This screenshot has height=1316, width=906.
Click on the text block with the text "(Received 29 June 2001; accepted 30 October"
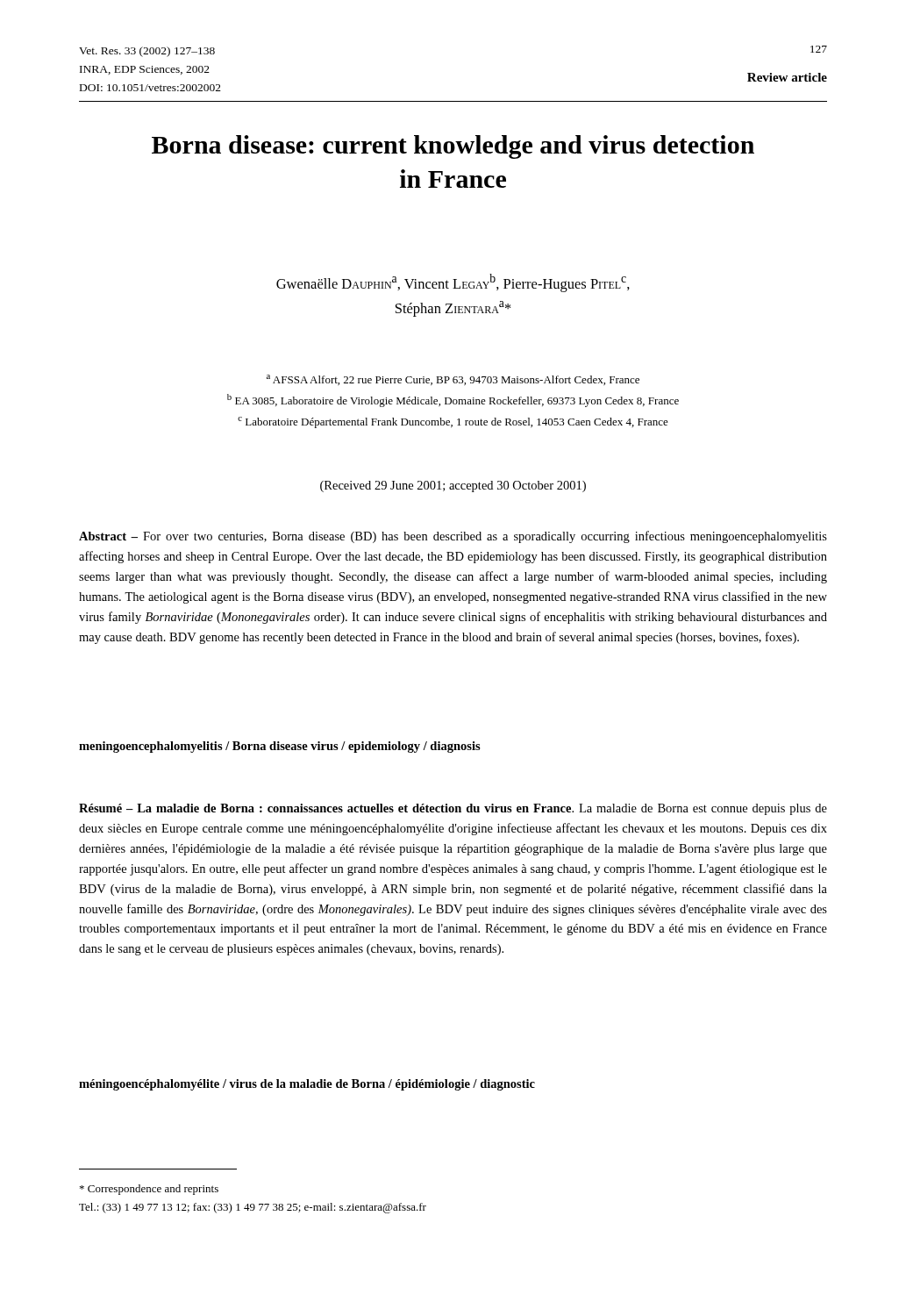tap(453, 485)
